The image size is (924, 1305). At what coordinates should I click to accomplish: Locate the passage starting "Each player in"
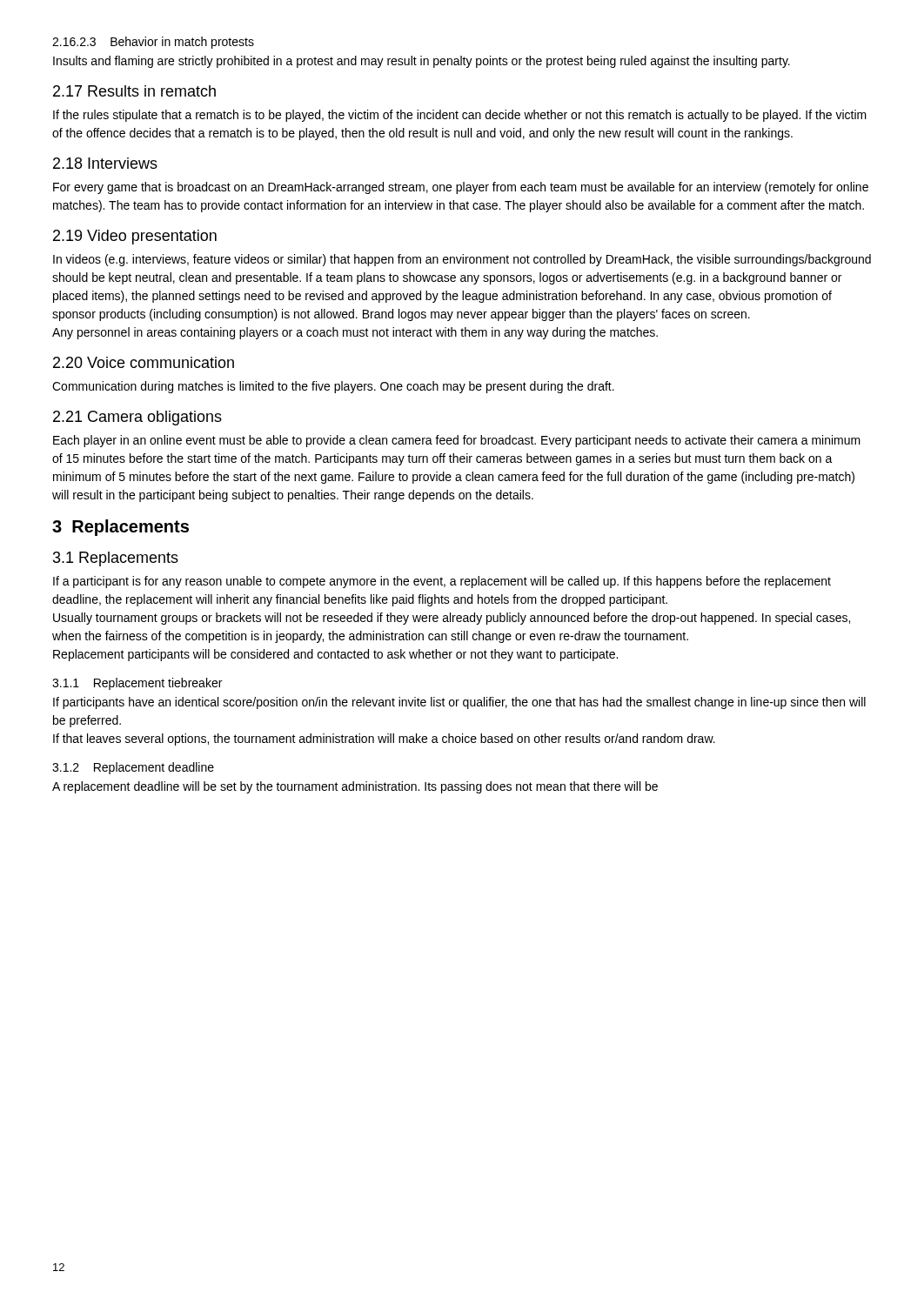tap(462, 468)
